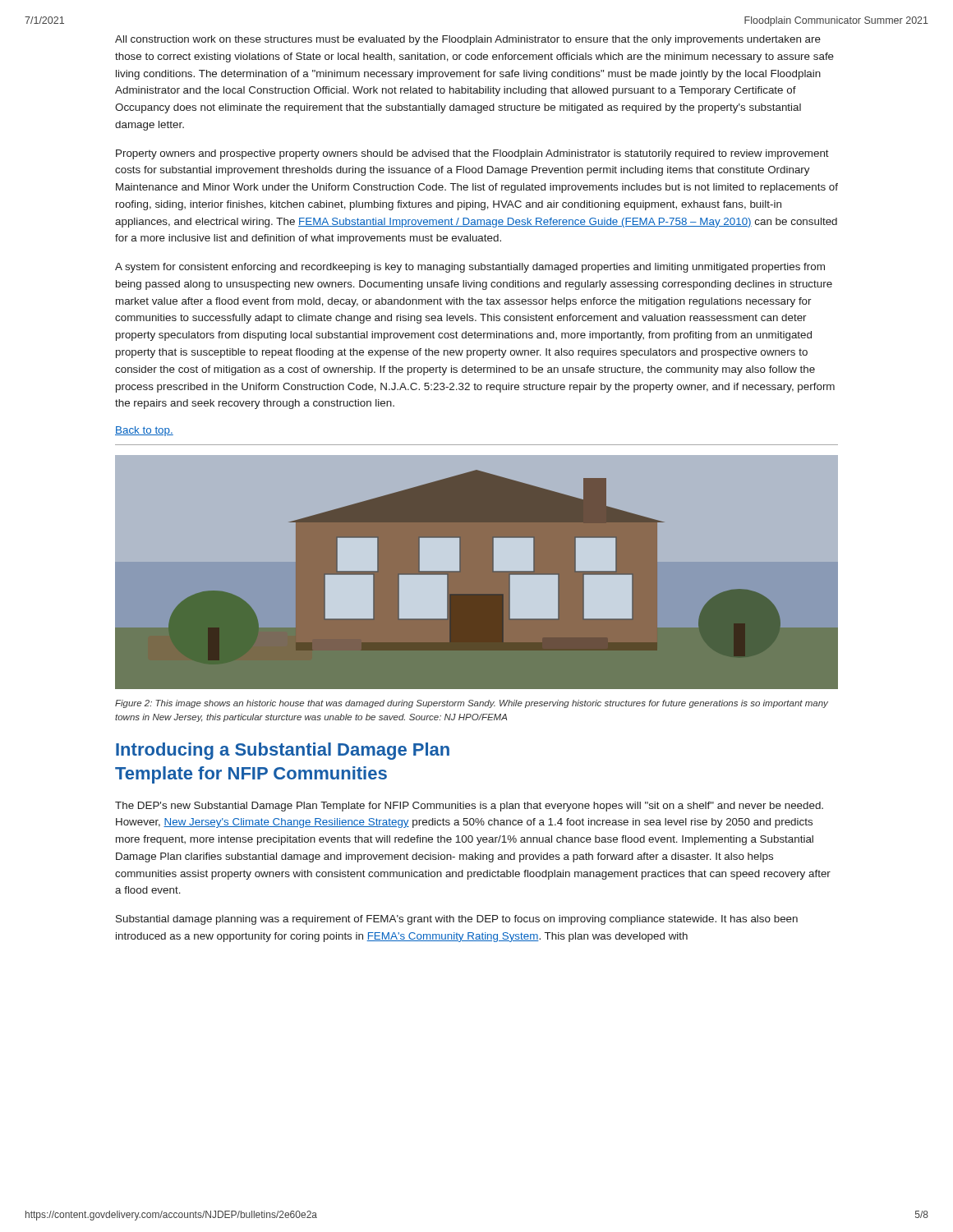Select the photo
The image size is (953, 1232).
point(476,573)
